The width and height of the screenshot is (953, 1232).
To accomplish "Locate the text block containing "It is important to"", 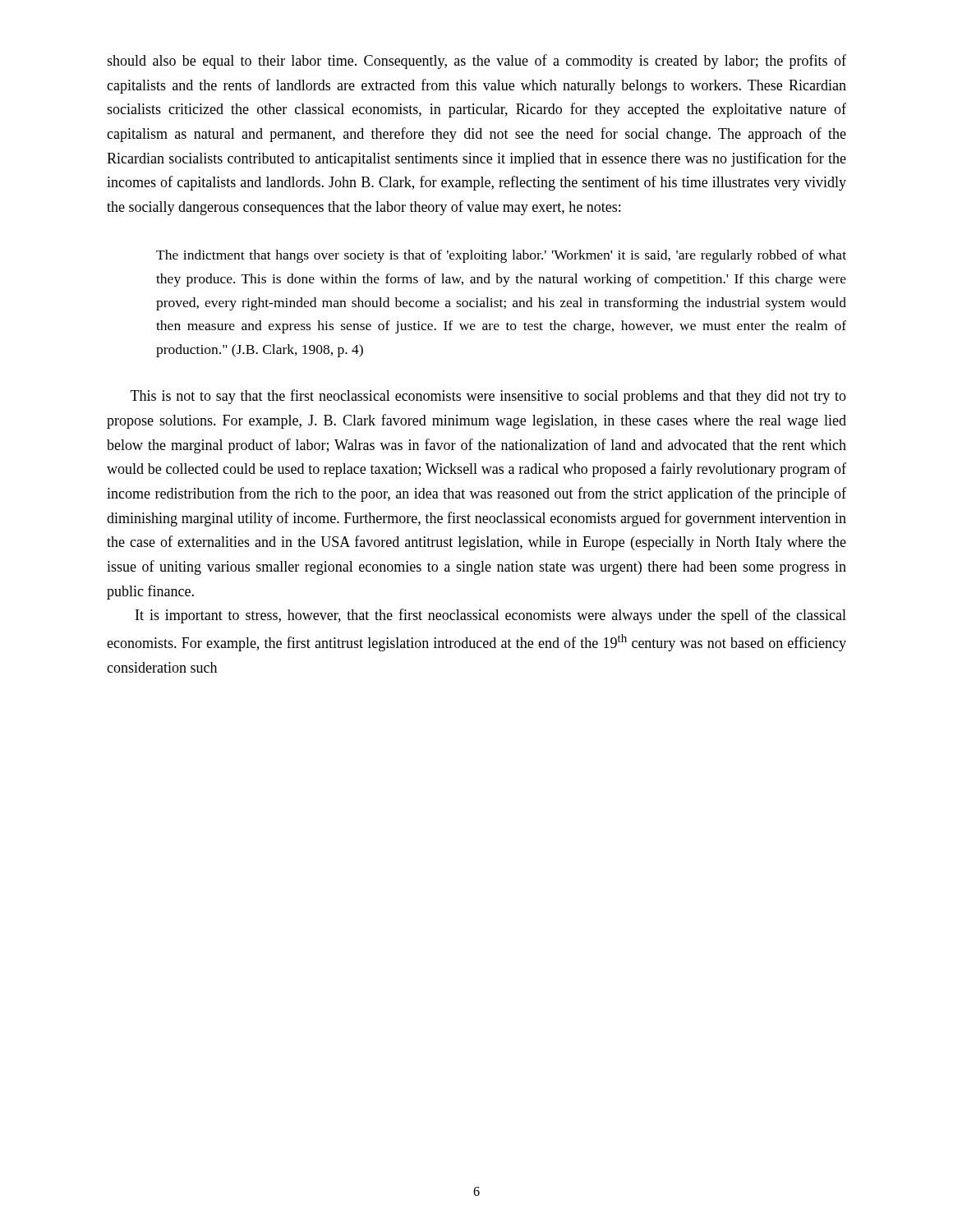I will click(x=476, y=642).
